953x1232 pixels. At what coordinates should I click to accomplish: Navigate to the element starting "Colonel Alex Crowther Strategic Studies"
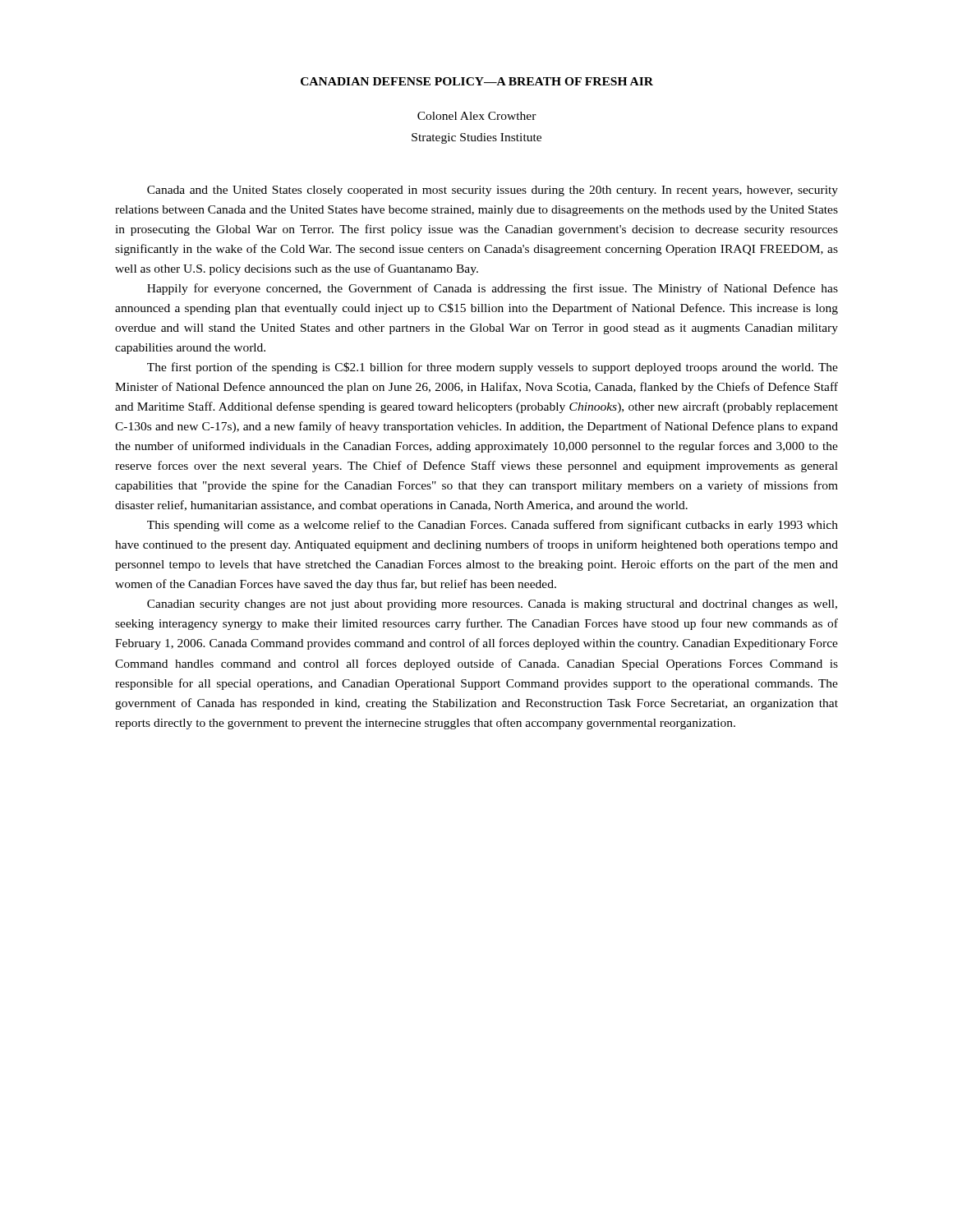pyautogui.click(x=476, y=126)
